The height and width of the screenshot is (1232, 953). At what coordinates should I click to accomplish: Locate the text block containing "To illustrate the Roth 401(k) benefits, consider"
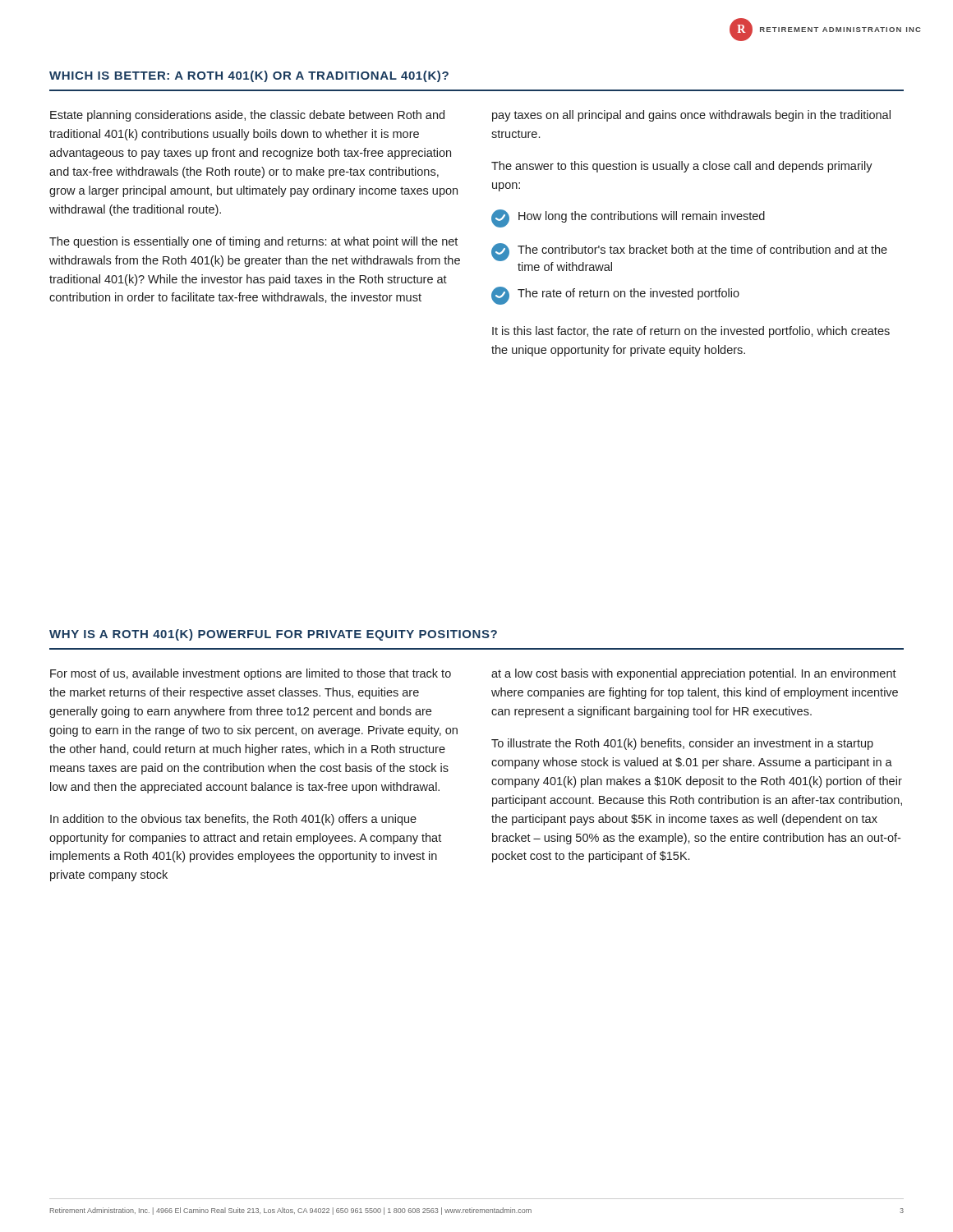point(697,800)
